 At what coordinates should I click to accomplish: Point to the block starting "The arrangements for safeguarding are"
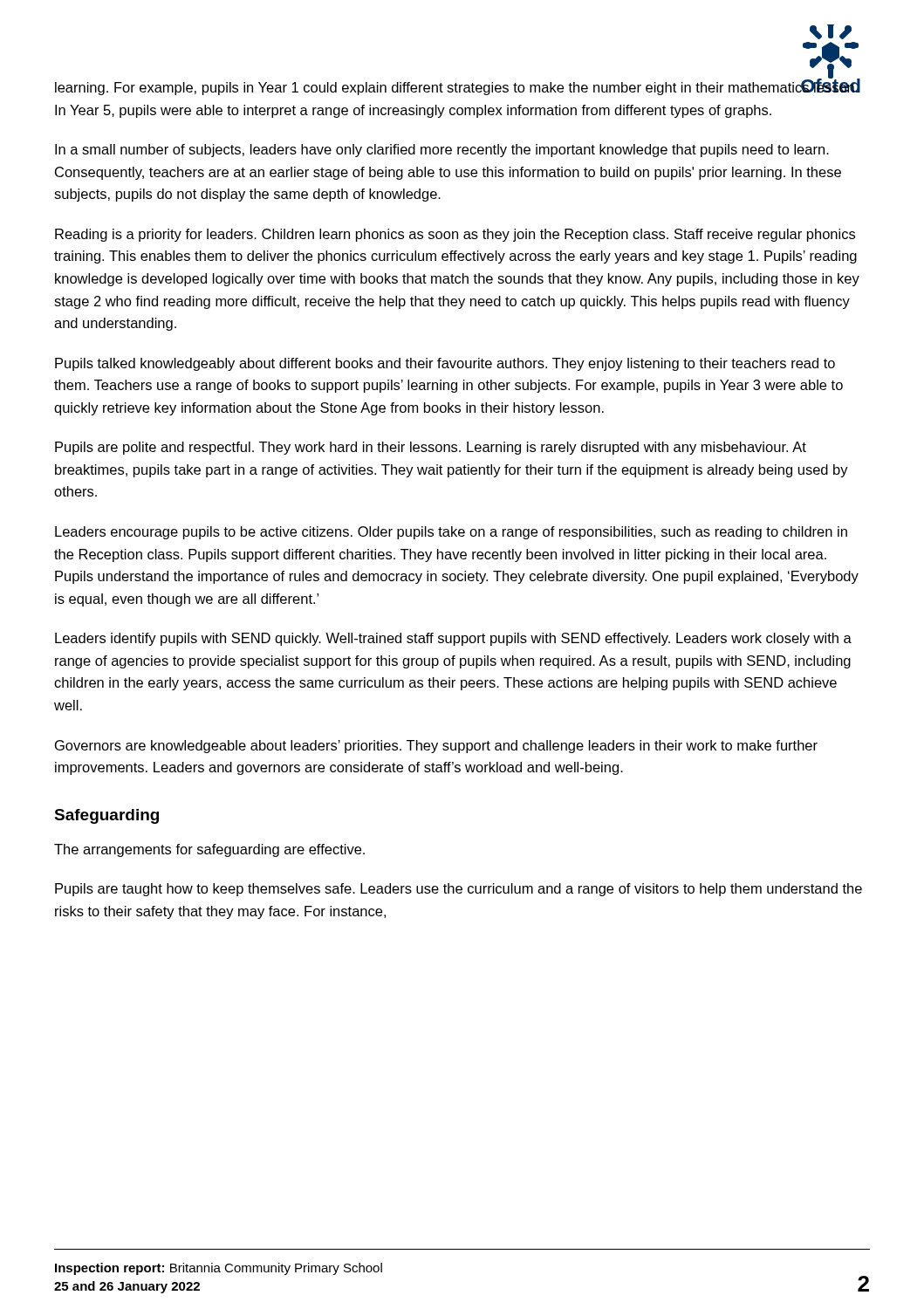210,849
